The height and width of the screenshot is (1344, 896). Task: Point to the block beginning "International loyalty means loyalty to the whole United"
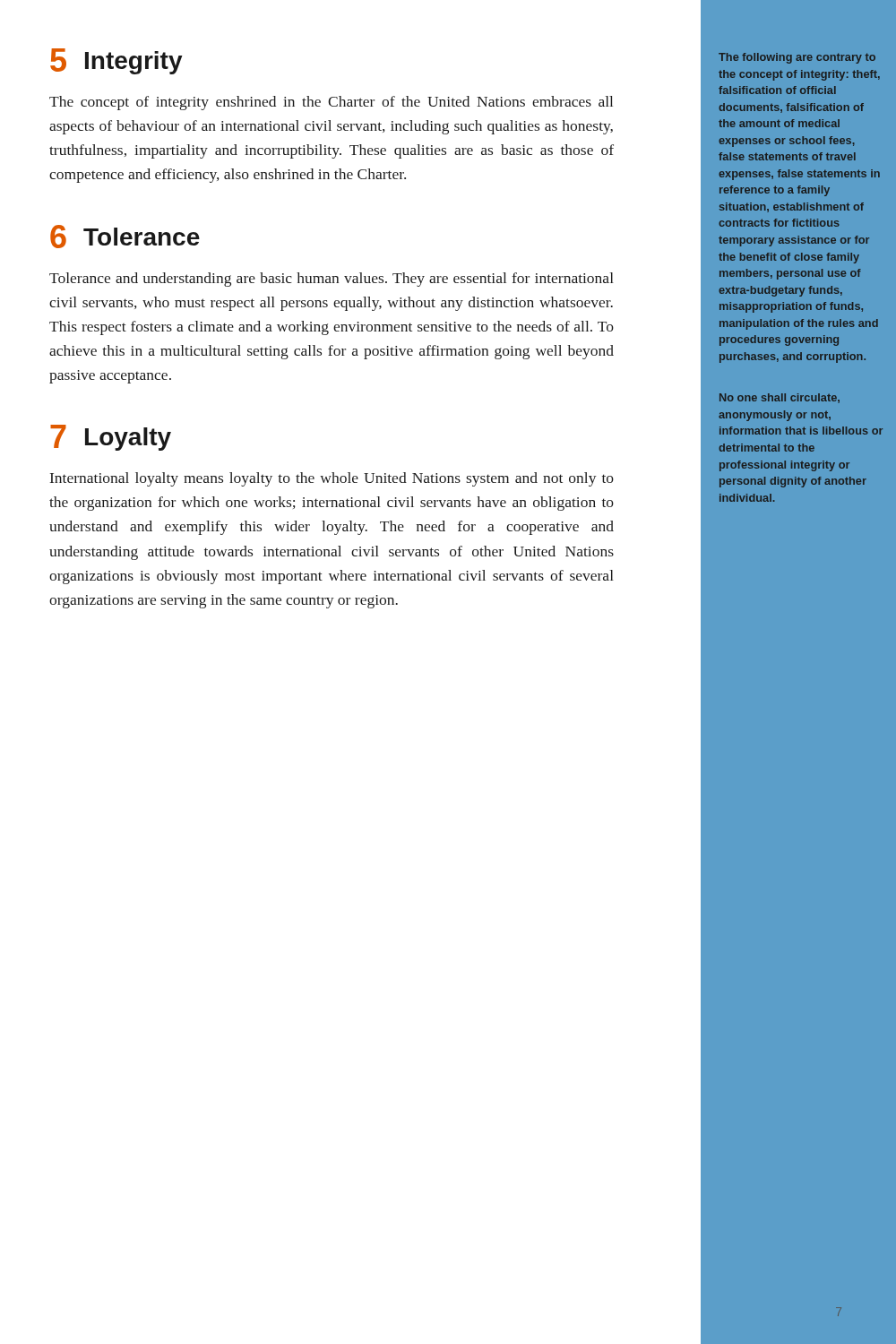point(332,538)
